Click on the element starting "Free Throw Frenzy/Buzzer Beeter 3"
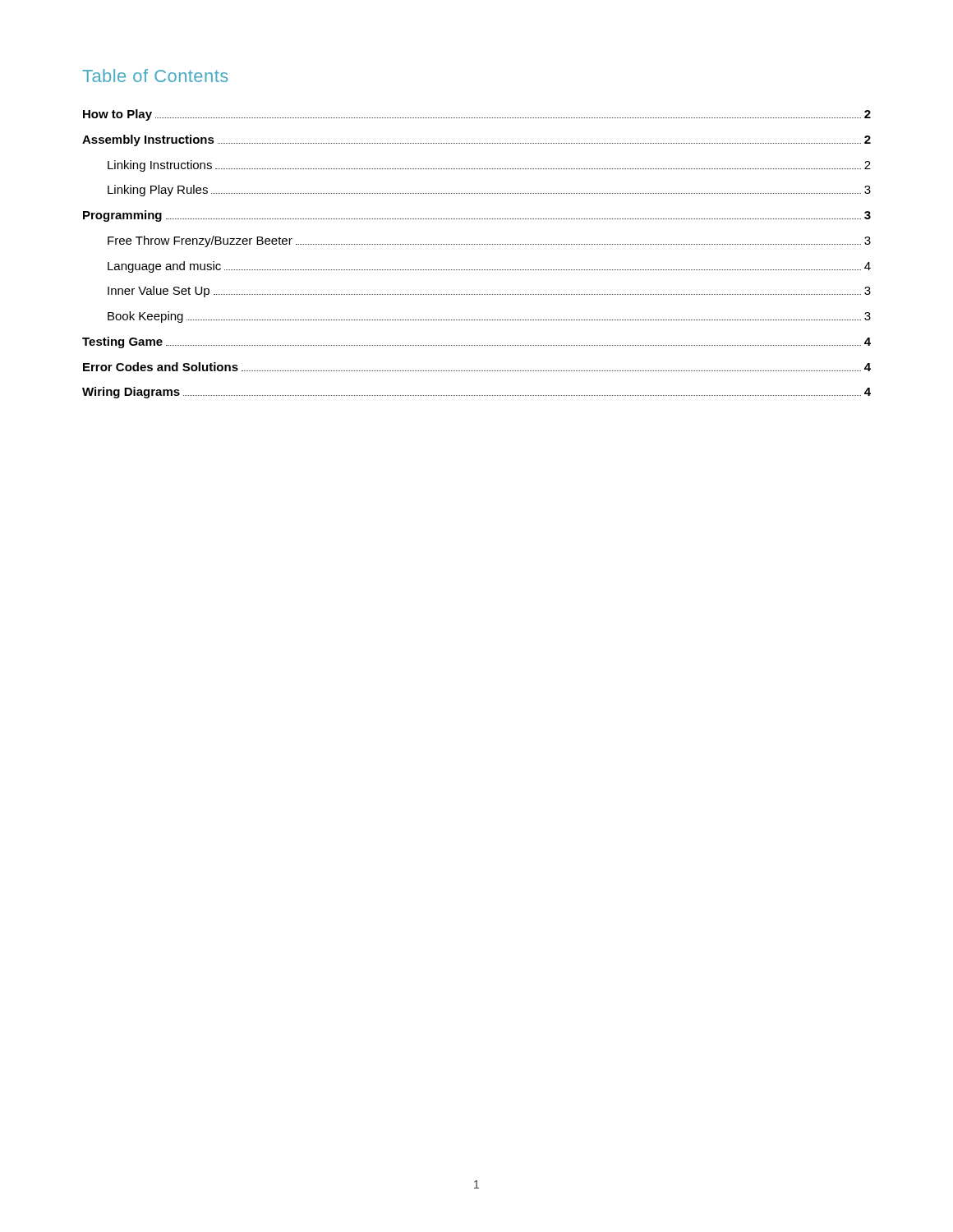 (x=476, y=241)
